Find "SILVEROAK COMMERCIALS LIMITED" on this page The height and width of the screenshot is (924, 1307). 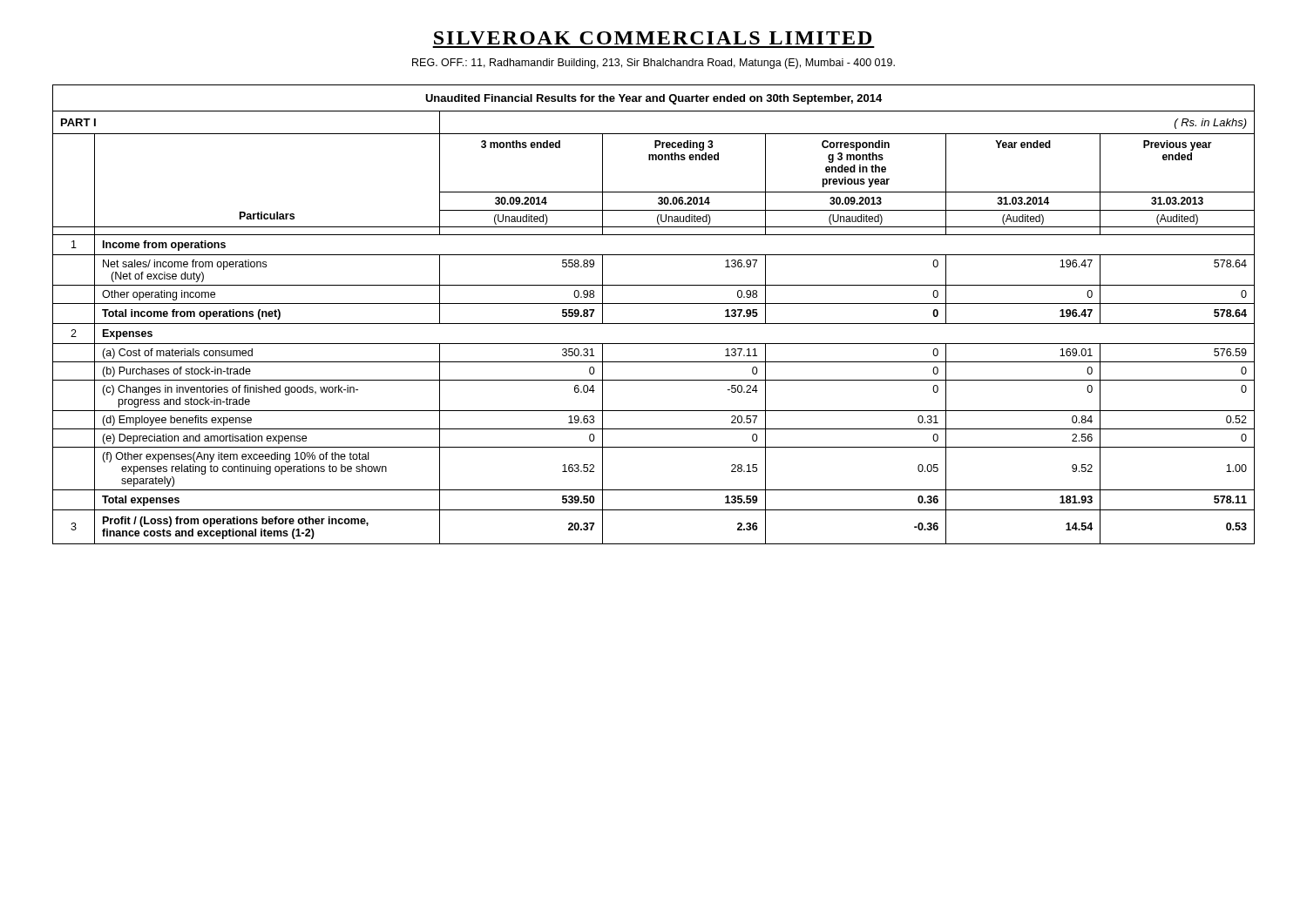(654, 37)
